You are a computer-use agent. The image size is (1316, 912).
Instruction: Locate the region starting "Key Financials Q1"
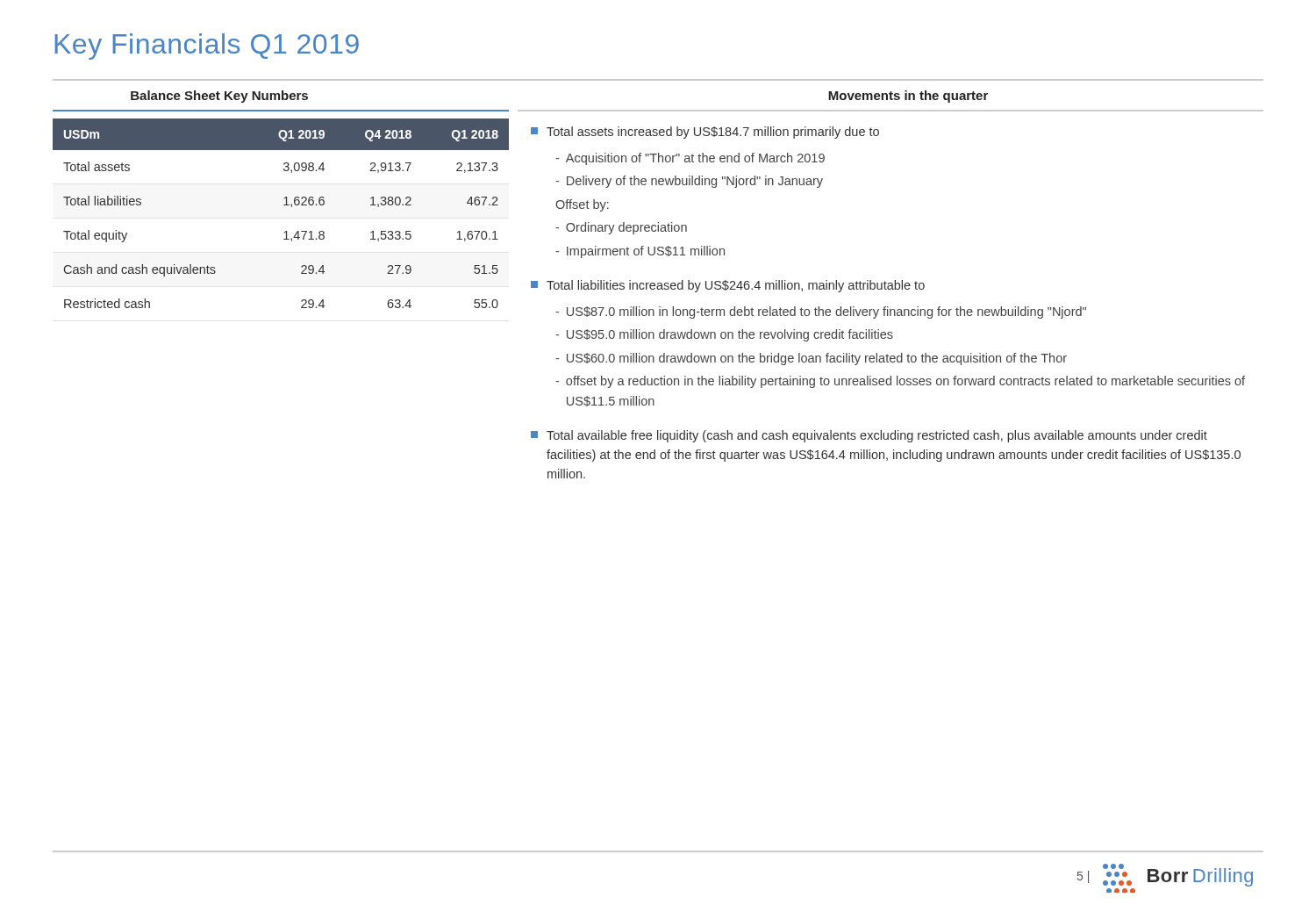coord(206,44)
